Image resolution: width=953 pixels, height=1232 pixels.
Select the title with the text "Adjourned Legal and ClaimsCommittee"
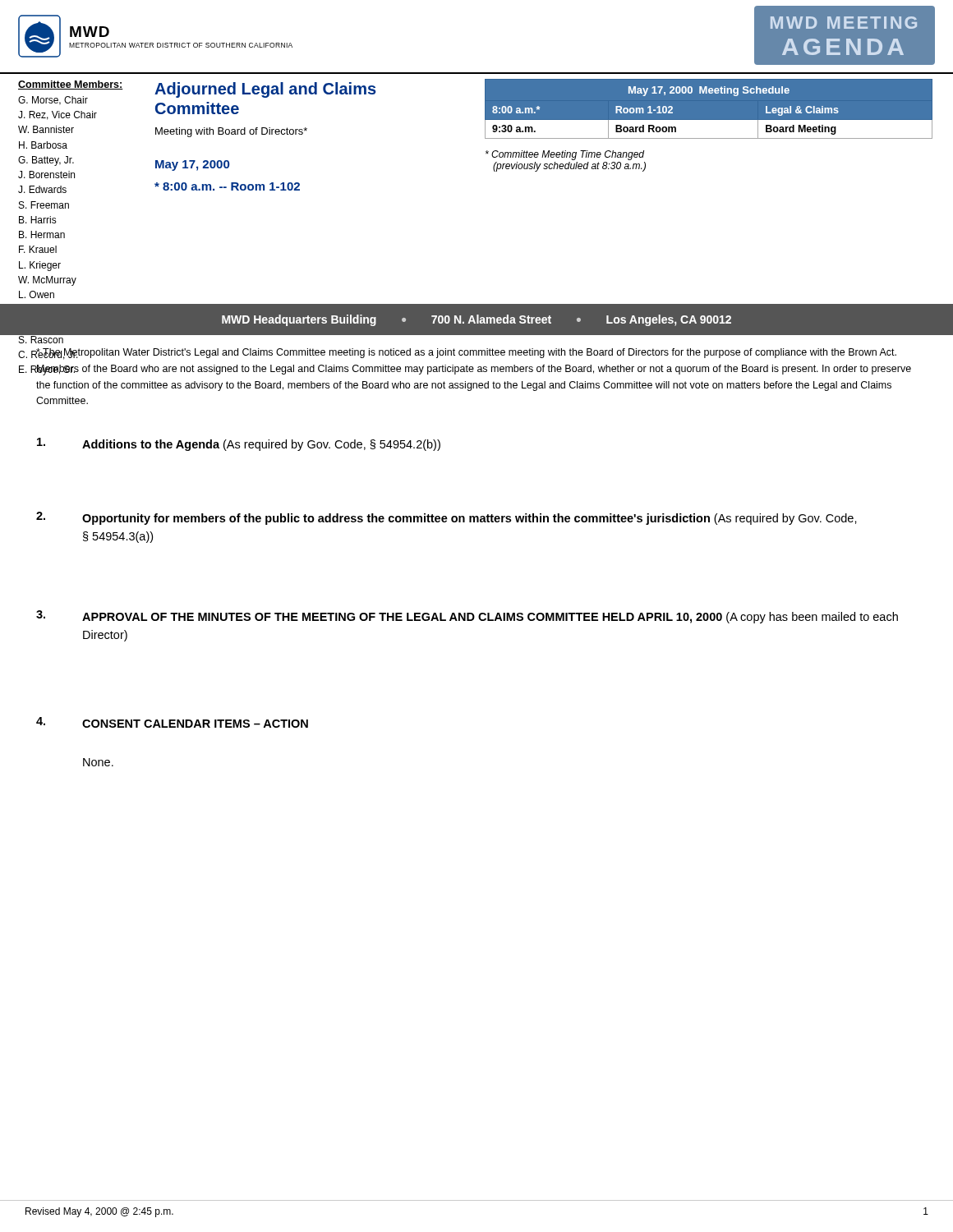click(x=265, y=99)
